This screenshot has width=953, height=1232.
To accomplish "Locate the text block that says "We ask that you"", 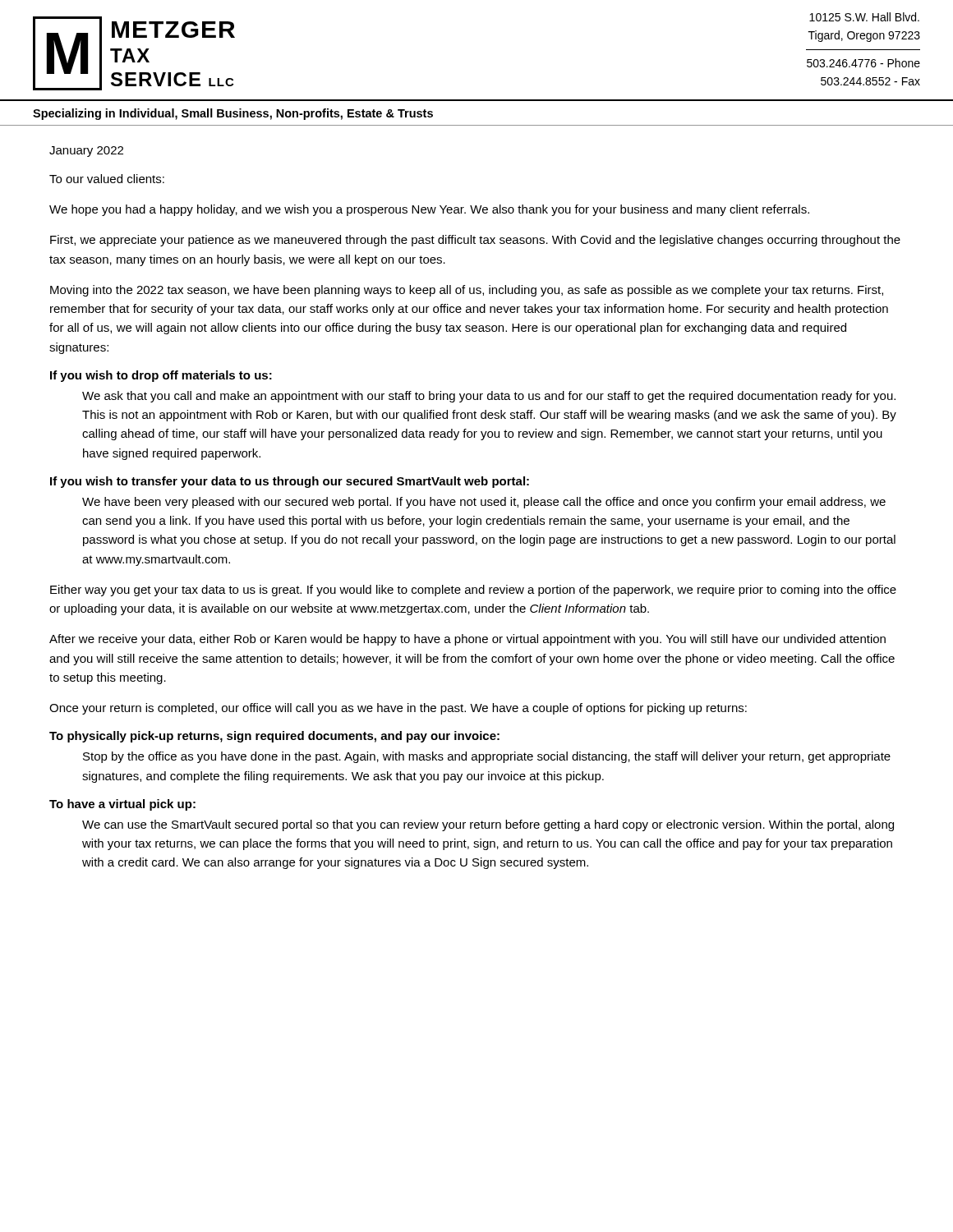I will coord(489,424).
